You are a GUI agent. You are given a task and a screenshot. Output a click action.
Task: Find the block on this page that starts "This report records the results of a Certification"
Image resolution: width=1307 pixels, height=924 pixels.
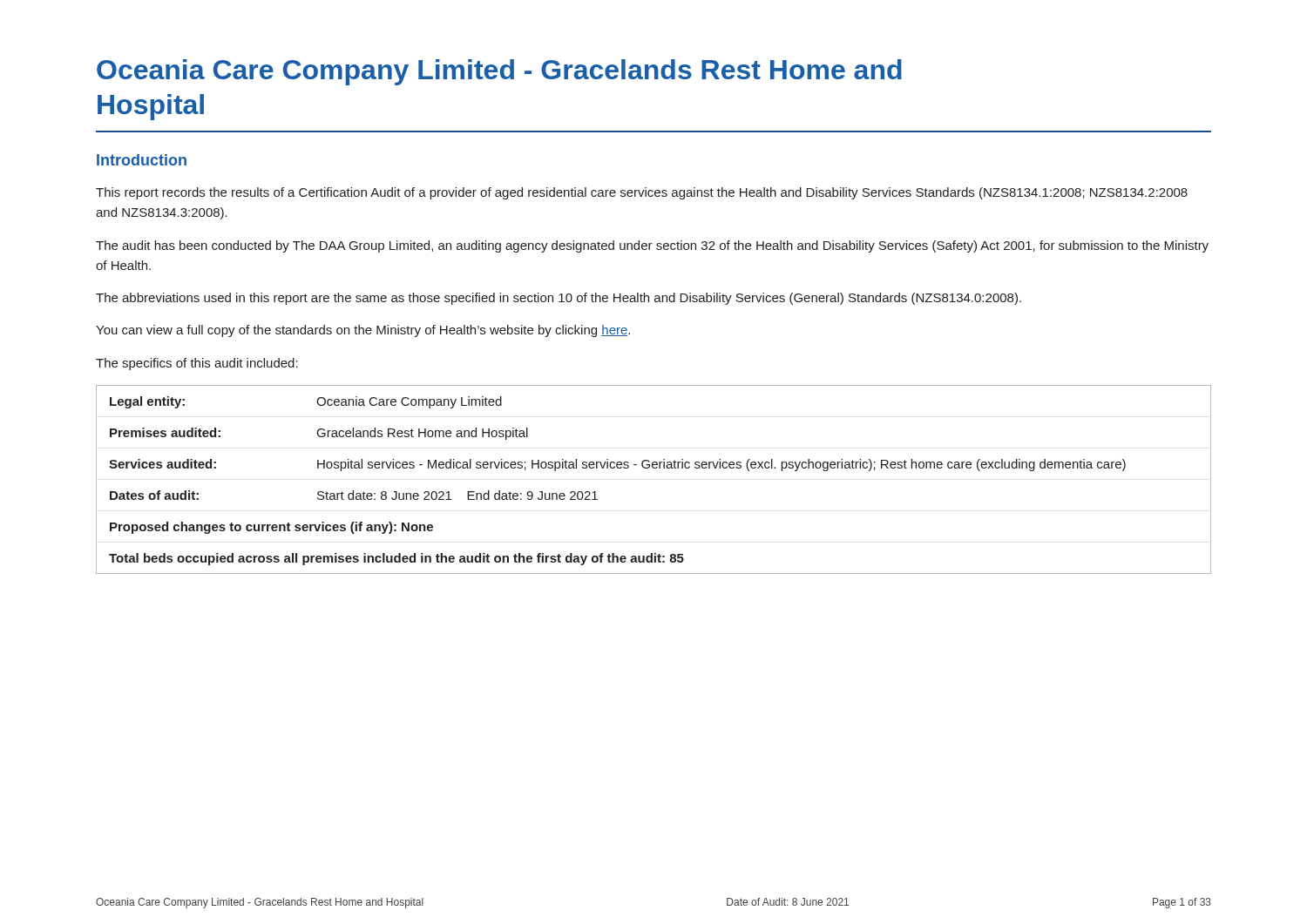[x=642, y=202]
